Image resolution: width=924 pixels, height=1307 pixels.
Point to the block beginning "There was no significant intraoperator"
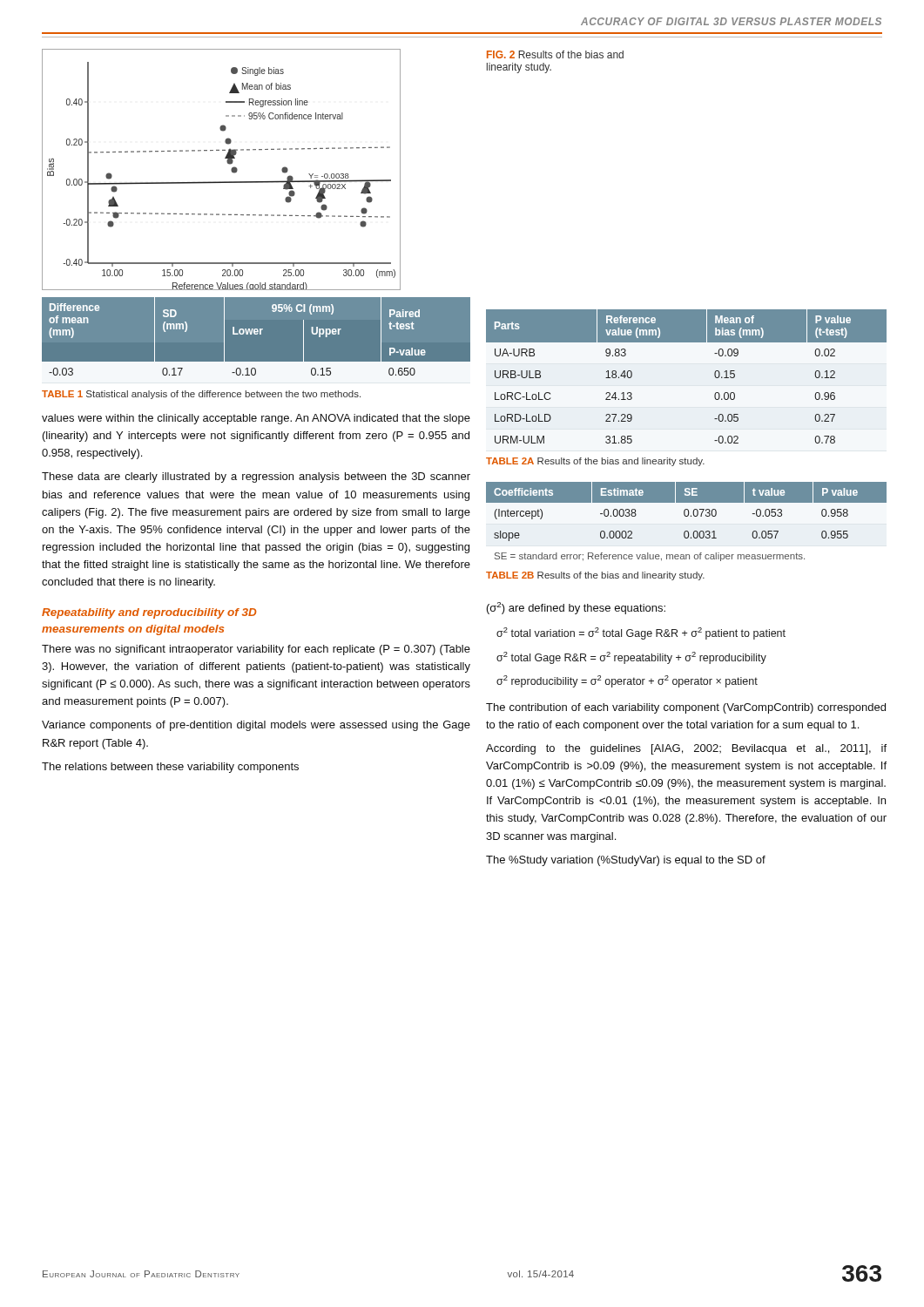click(x=256, y=675)
